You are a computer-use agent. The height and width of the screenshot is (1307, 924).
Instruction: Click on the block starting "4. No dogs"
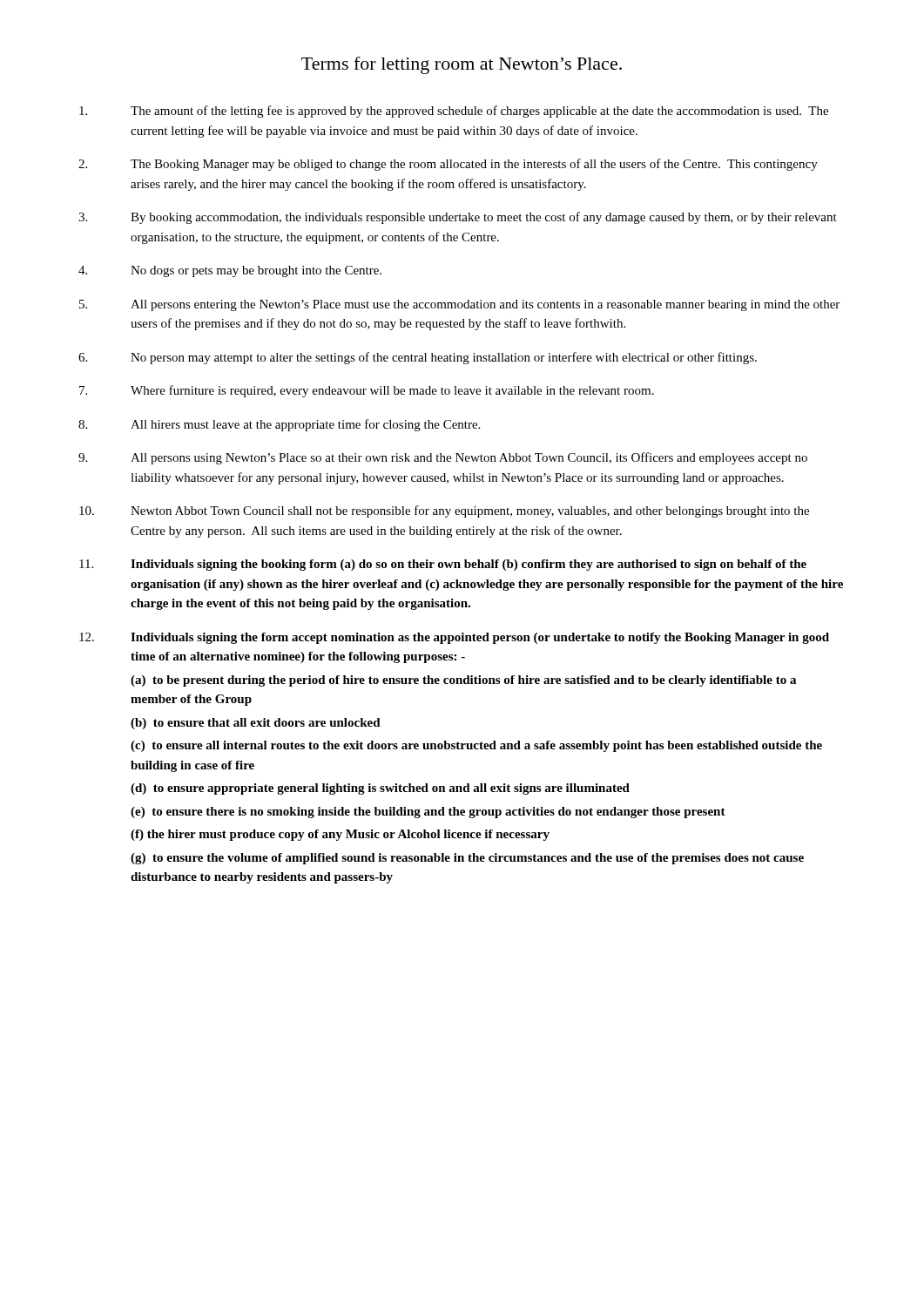click(x=230, y=271)
